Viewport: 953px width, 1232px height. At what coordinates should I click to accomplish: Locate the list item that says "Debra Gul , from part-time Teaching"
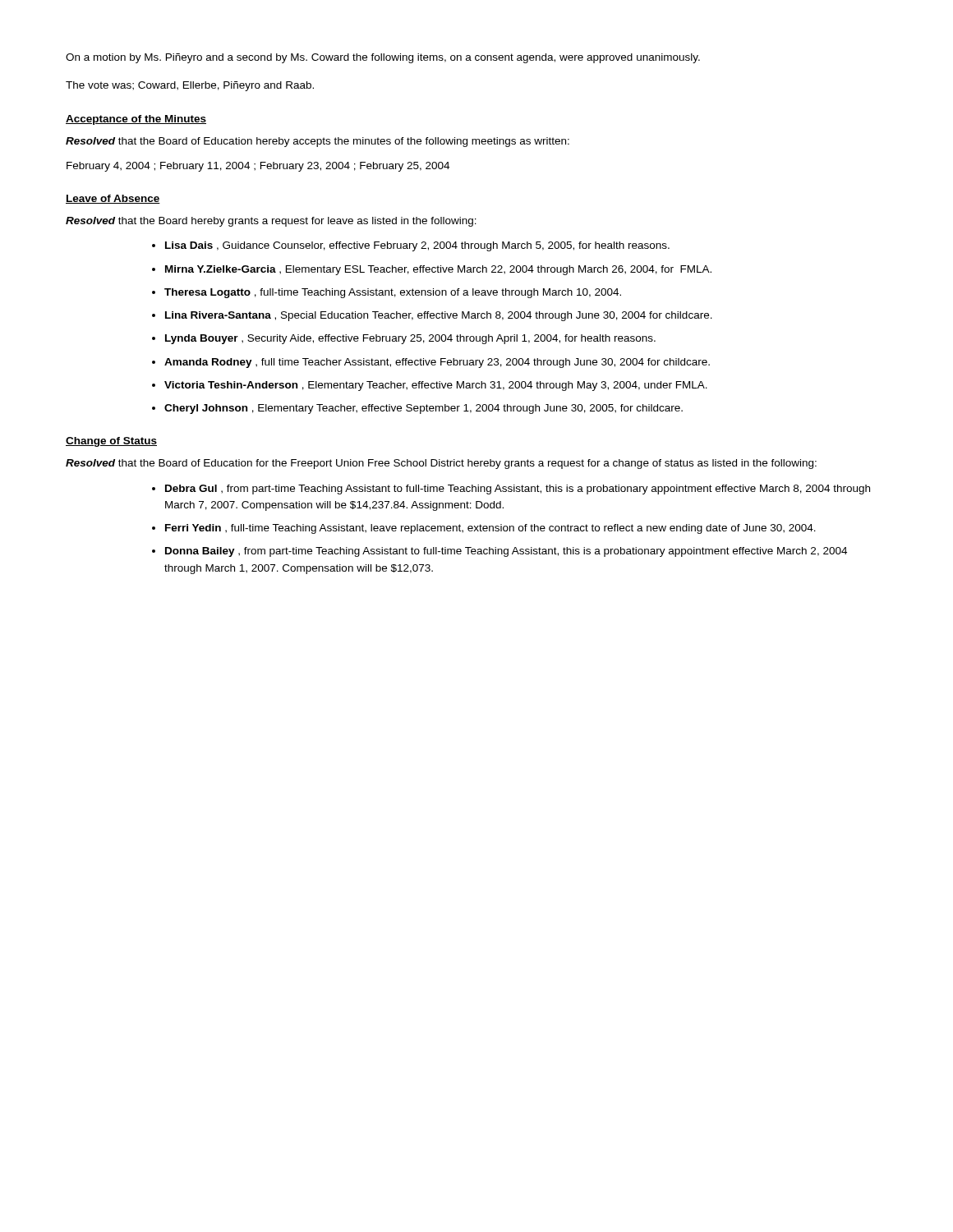(518, 496)
